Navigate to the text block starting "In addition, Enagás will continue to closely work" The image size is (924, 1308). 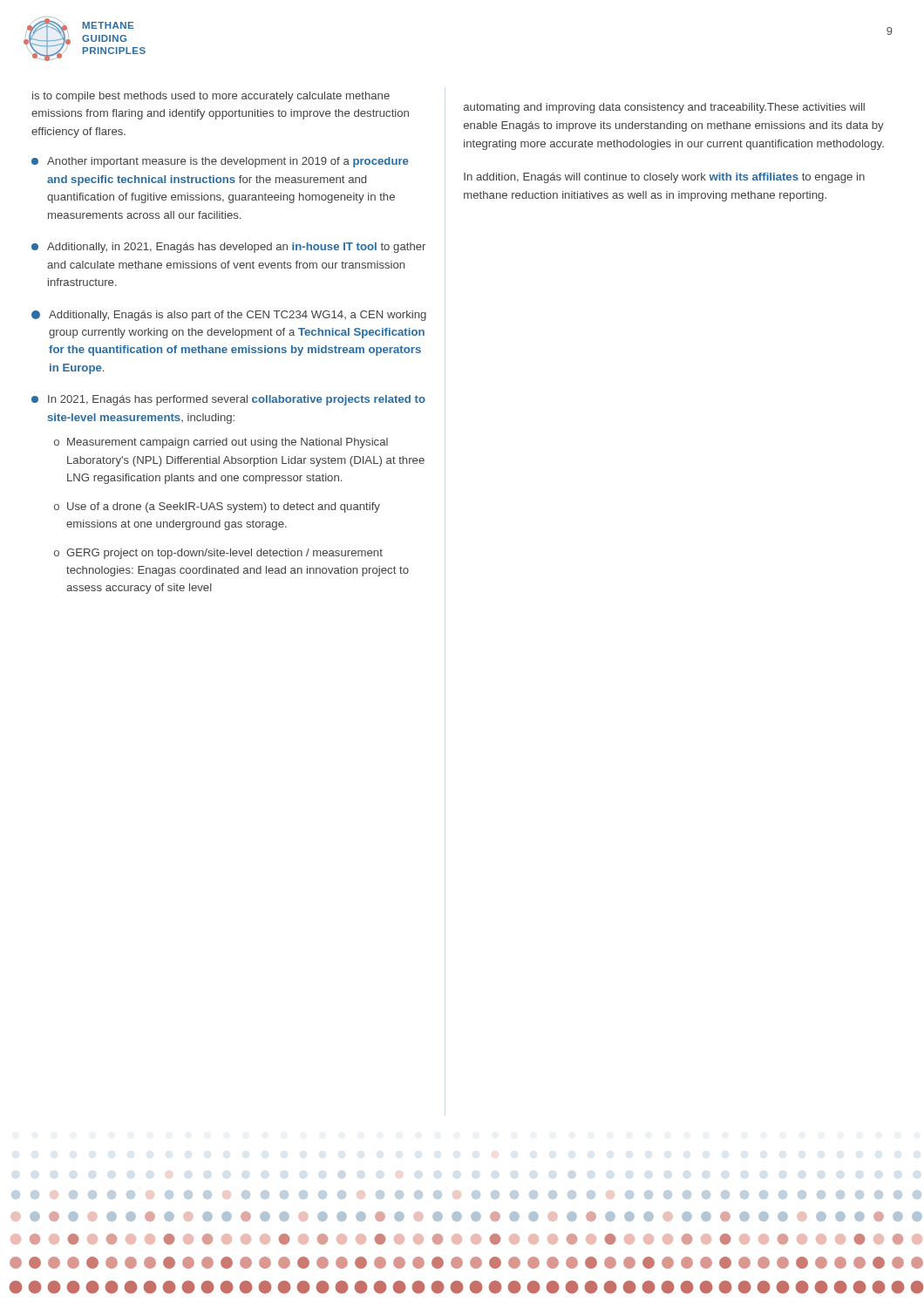(x=664, y=186)
